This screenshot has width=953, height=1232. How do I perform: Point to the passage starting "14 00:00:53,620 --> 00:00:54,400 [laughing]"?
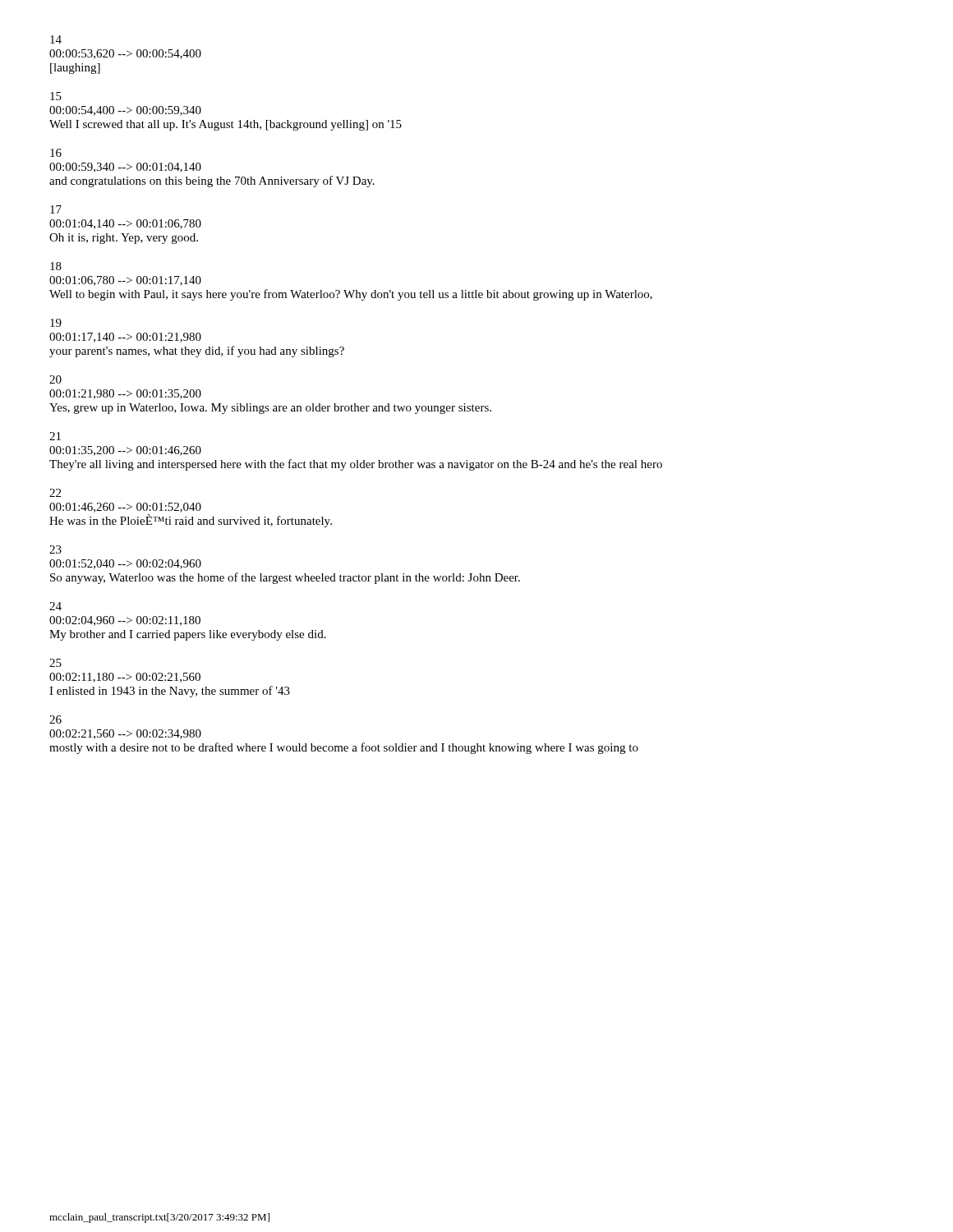[56, 39]
